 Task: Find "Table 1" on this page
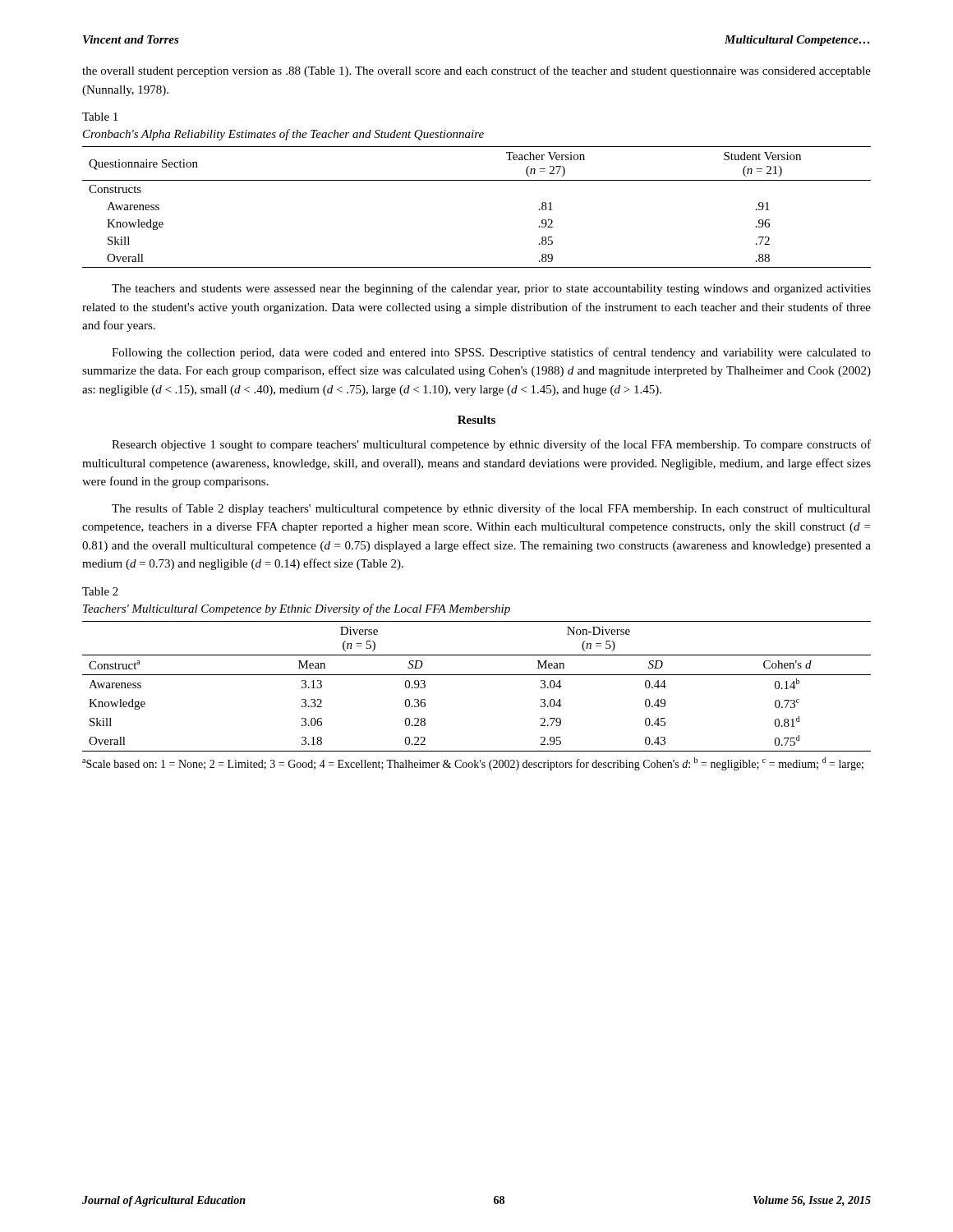pos(100,117)
